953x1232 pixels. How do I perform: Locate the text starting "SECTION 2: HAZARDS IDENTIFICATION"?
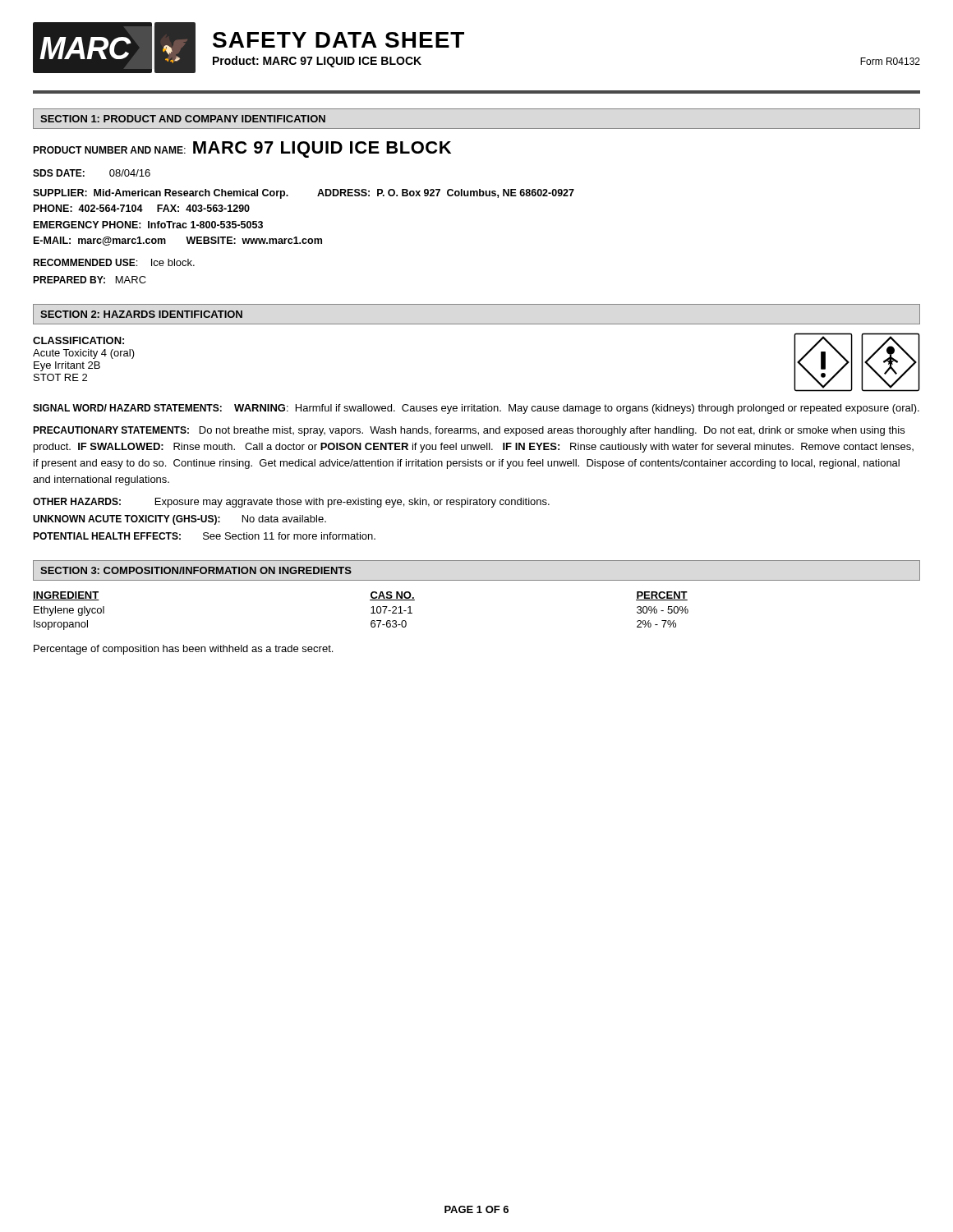[142, 314]
